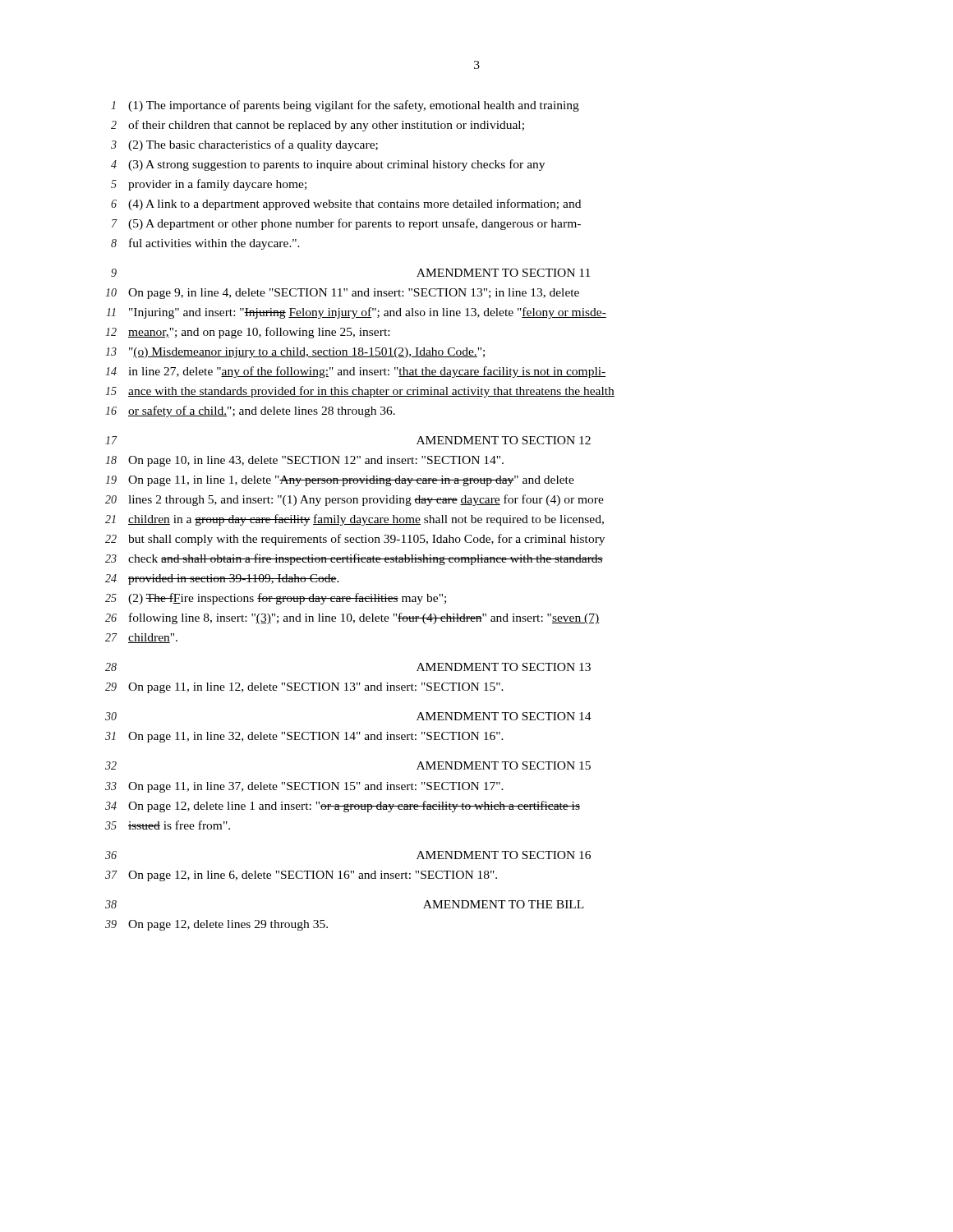
Task: Click on the text block starting "25 (2) The"
Action: pyautogui.click(x=276, y=599)
